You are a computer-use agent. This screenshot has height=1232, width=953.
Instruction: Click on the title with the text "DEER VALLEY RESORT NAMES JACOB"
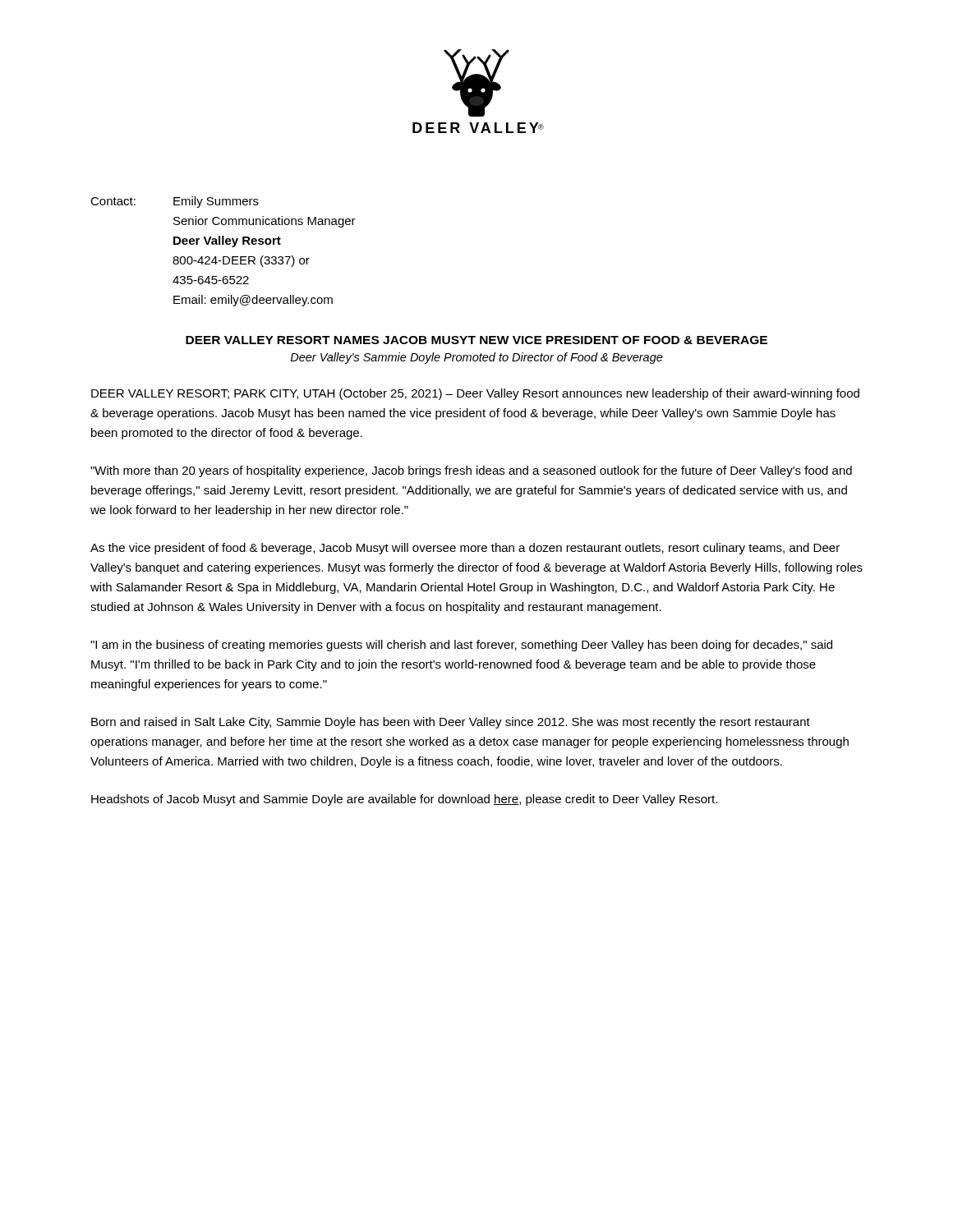[x=476, y=340]
